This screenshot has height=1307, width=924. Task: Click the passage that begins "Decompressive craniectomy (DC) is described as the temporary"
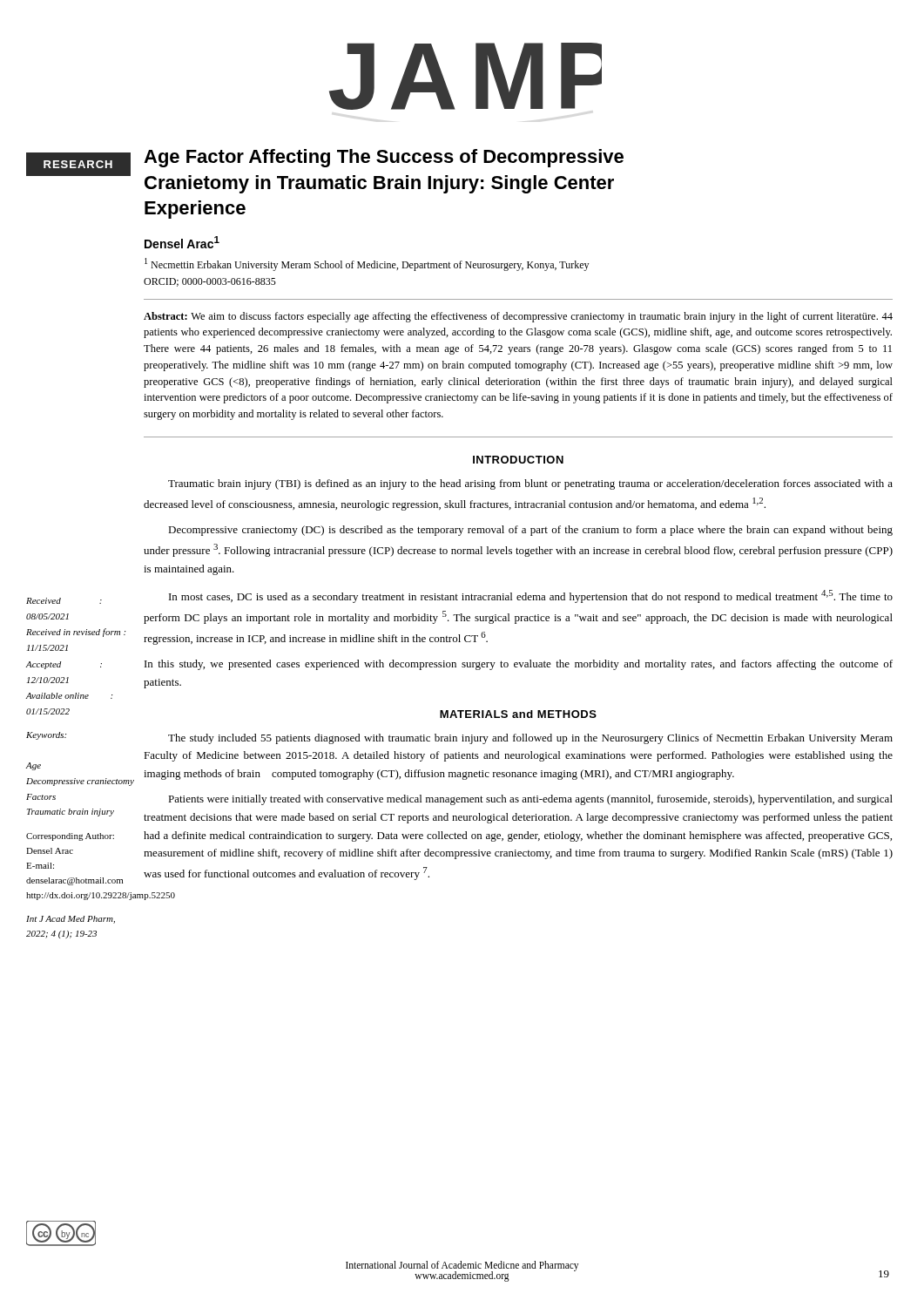point(518,549)
